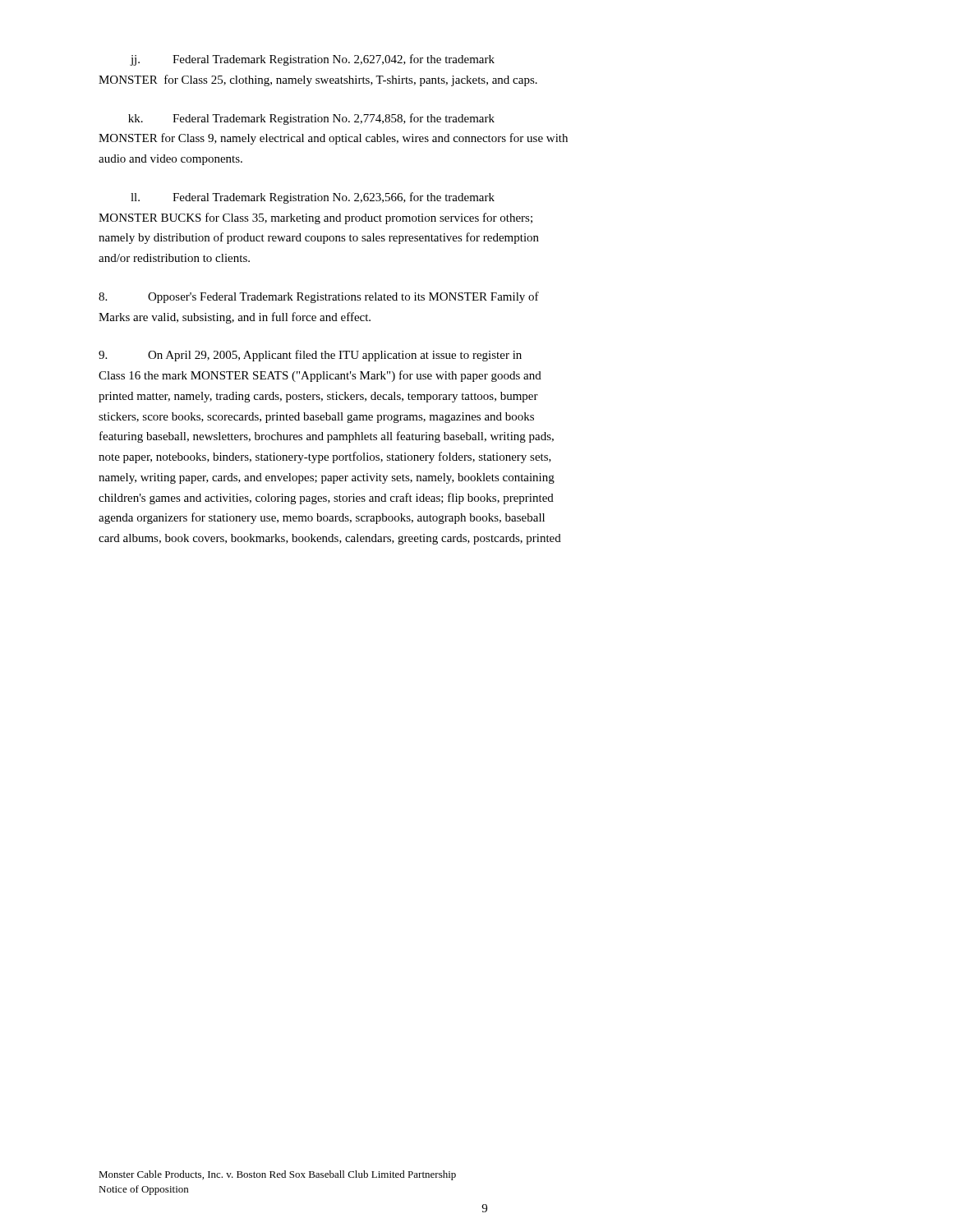Select the list item that says "kk. Federal Trademark Registration No. 2,774,858, for"
The image size is (953, 1232).
coord(485,139)
